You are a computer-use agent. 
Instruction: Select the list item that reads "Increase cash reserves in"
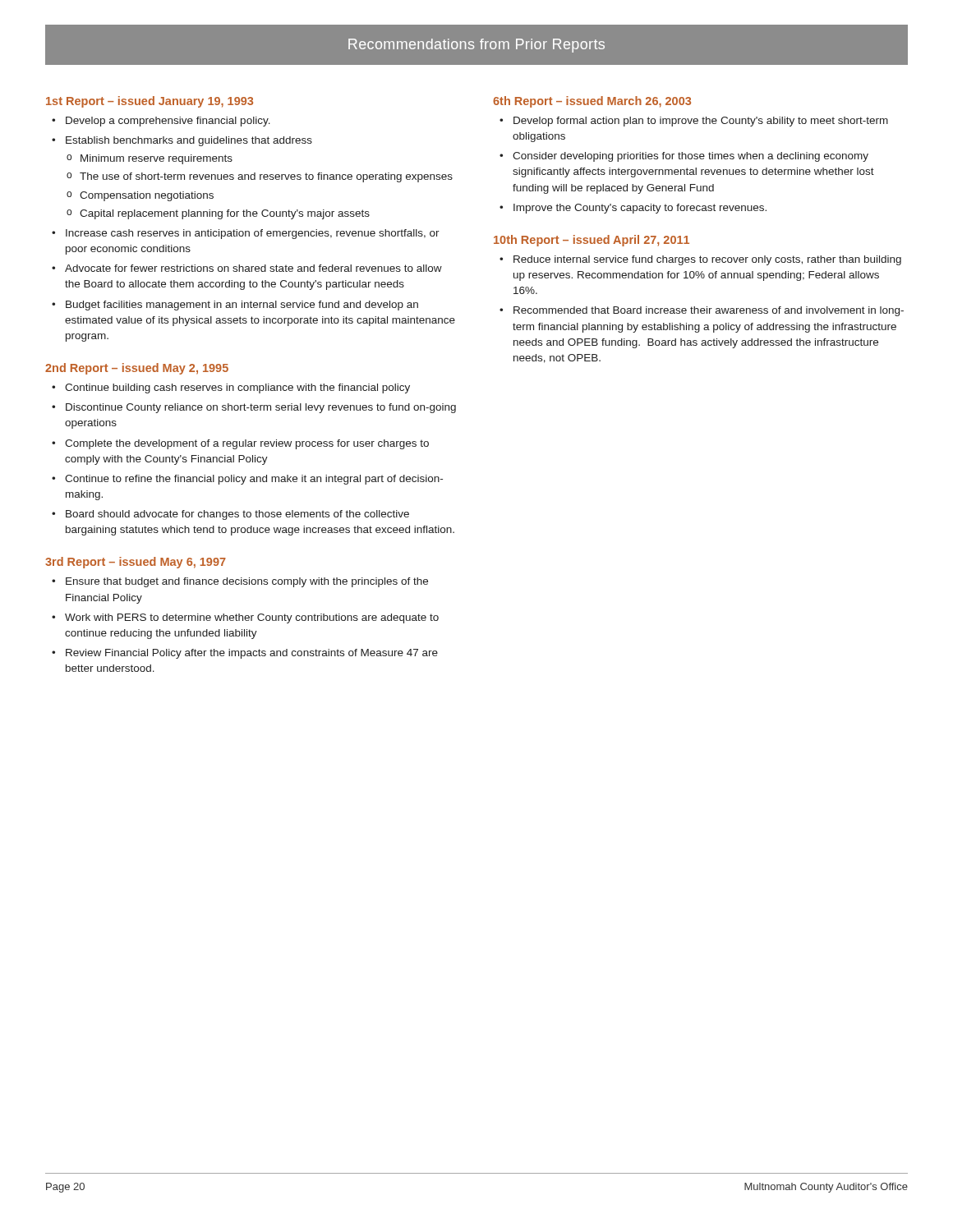(252, 241)
